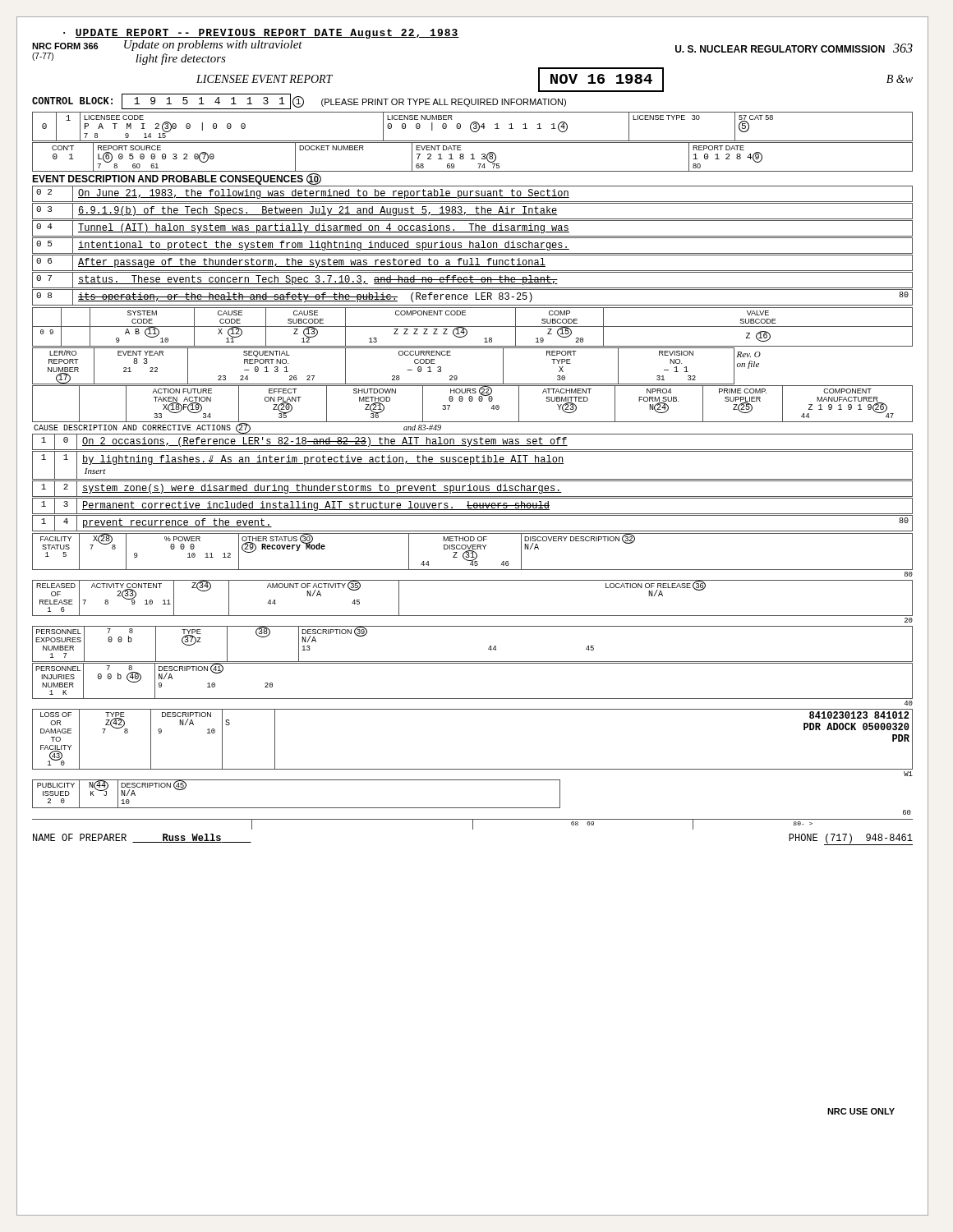
Task: Find the table that mentions "8410230123 841012 PDR"
Action: coord(472,744)
